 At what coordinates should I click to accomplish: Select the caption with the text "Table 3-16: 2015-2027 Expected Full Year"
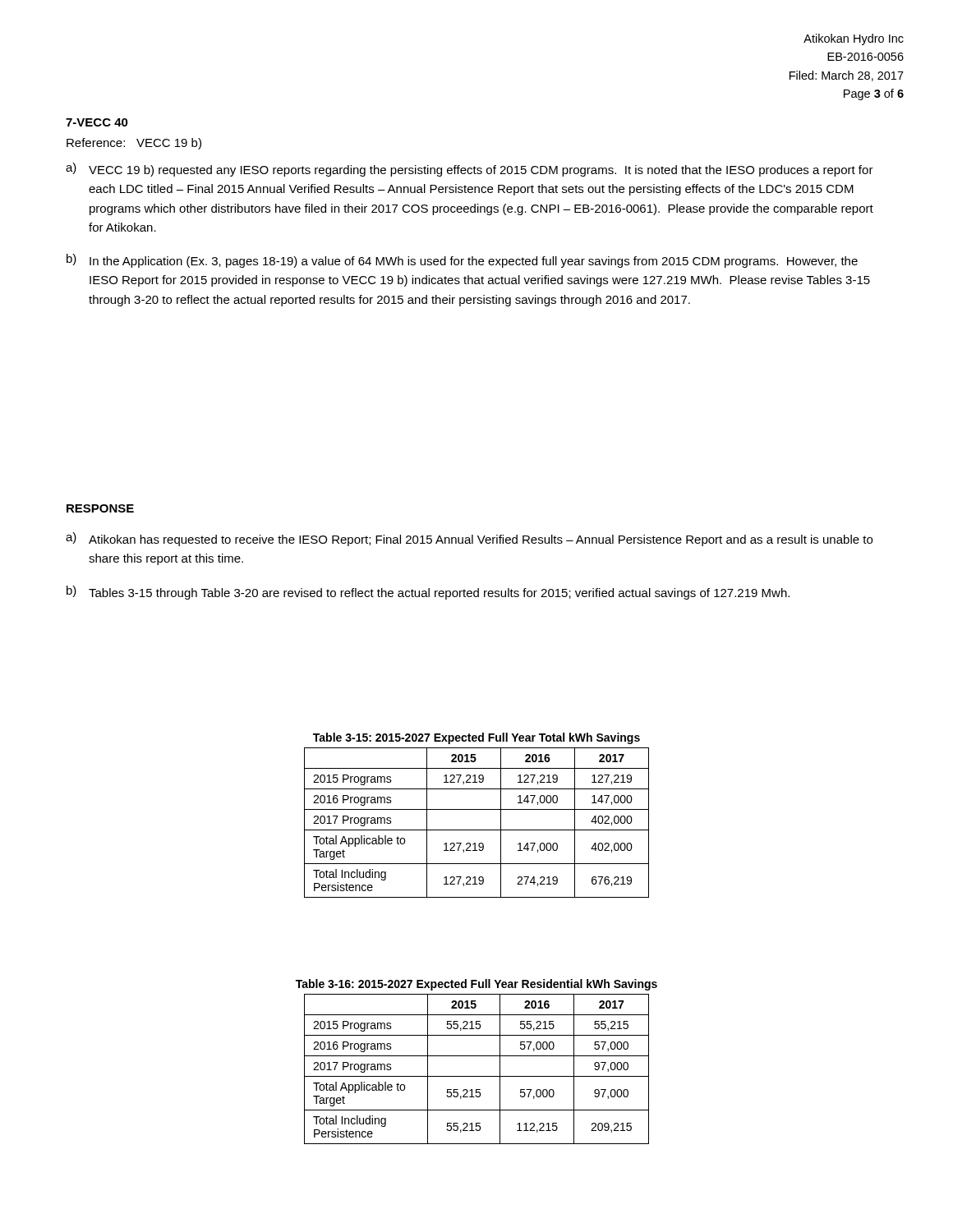tap(476, 984)
